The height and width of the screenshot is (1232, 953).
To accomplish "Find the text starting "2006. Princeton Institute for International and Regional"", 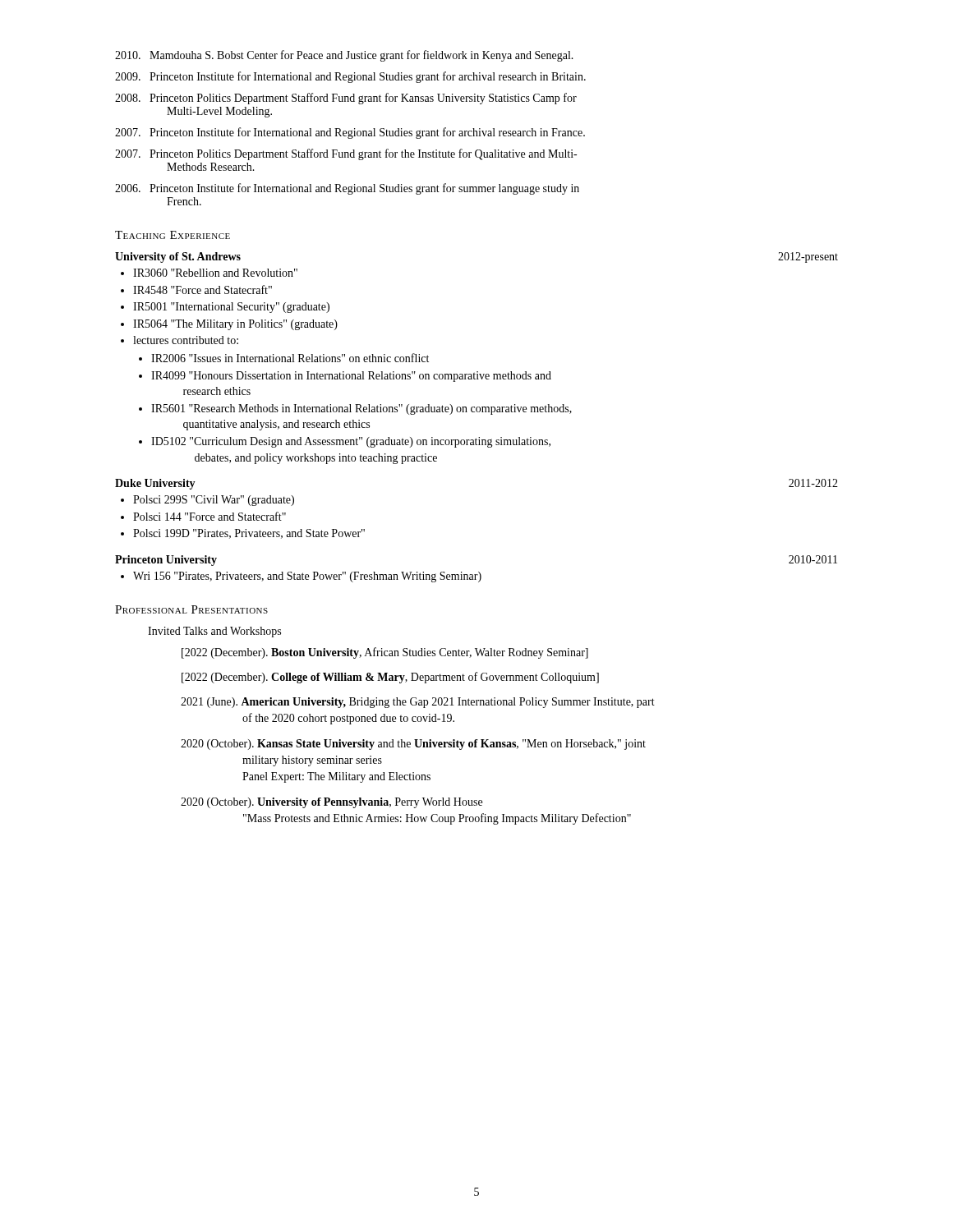I will coord(476,195).
